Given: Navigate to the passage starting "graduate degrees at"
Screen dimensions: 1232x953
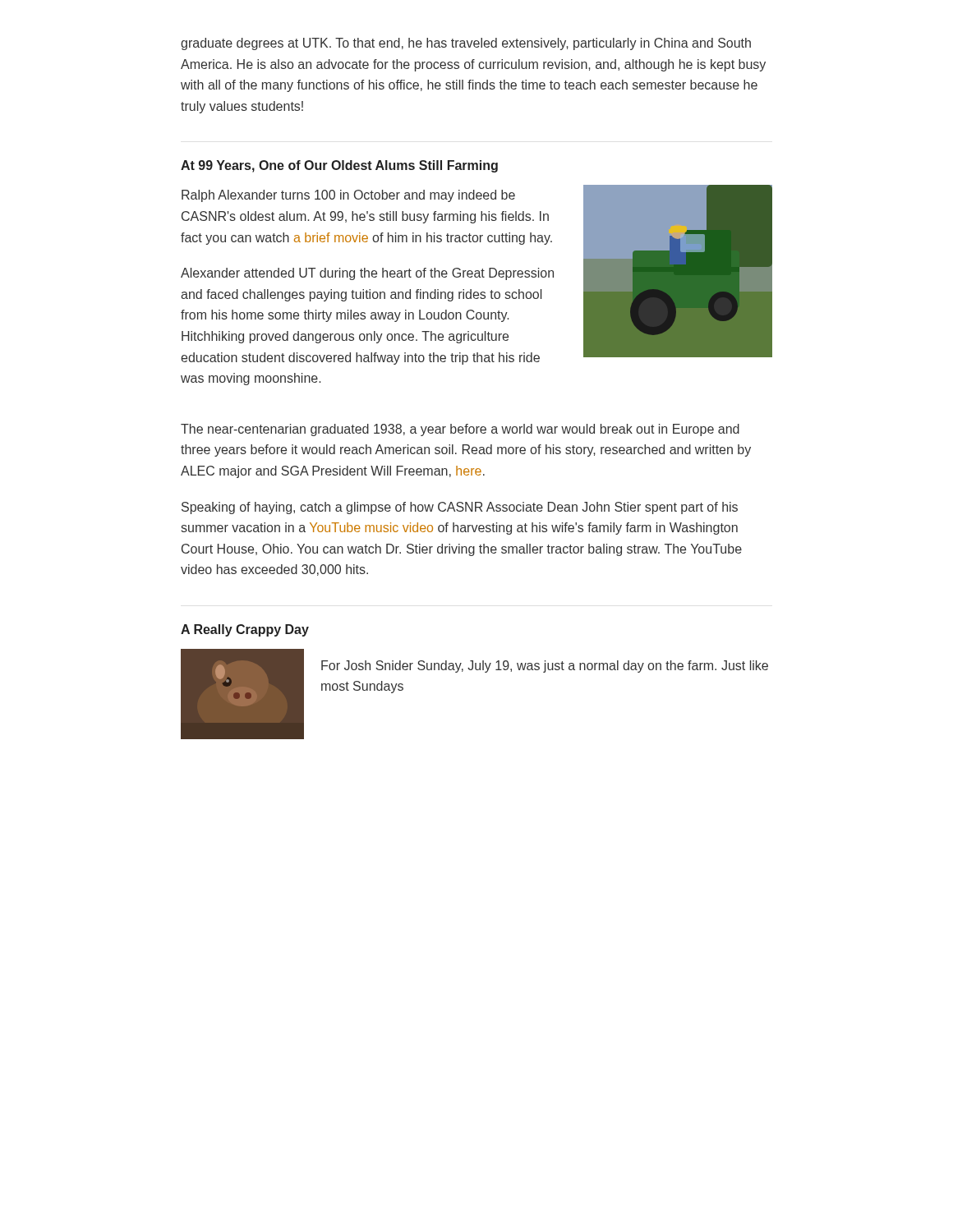Looking at the screenshot, I should [x=473, y=75].
